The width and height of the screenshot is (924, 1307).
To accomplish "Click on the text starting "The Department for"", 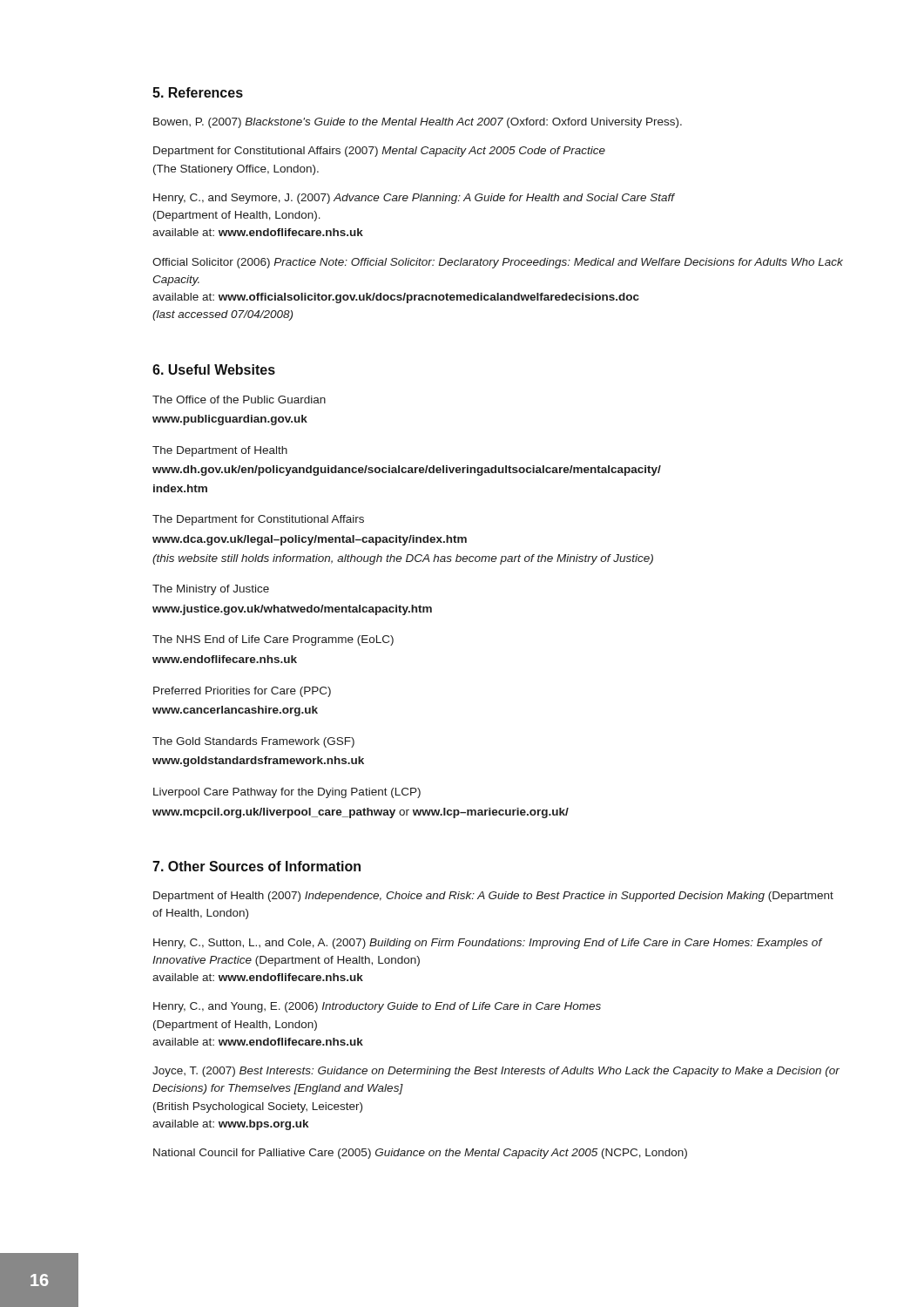I will pos(258,520).
